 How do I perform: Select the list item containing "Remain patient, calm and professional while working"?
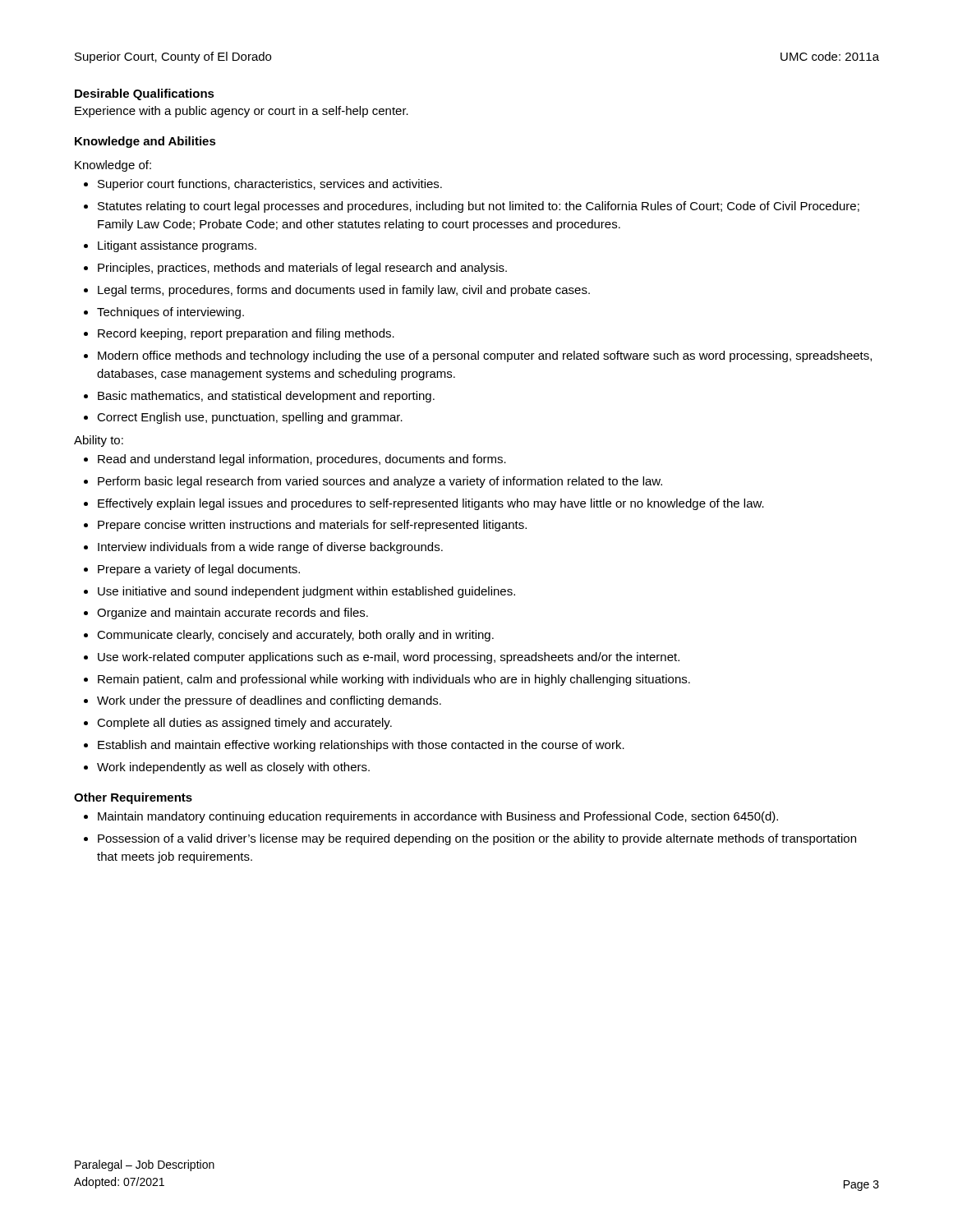(x=394, y=678)
